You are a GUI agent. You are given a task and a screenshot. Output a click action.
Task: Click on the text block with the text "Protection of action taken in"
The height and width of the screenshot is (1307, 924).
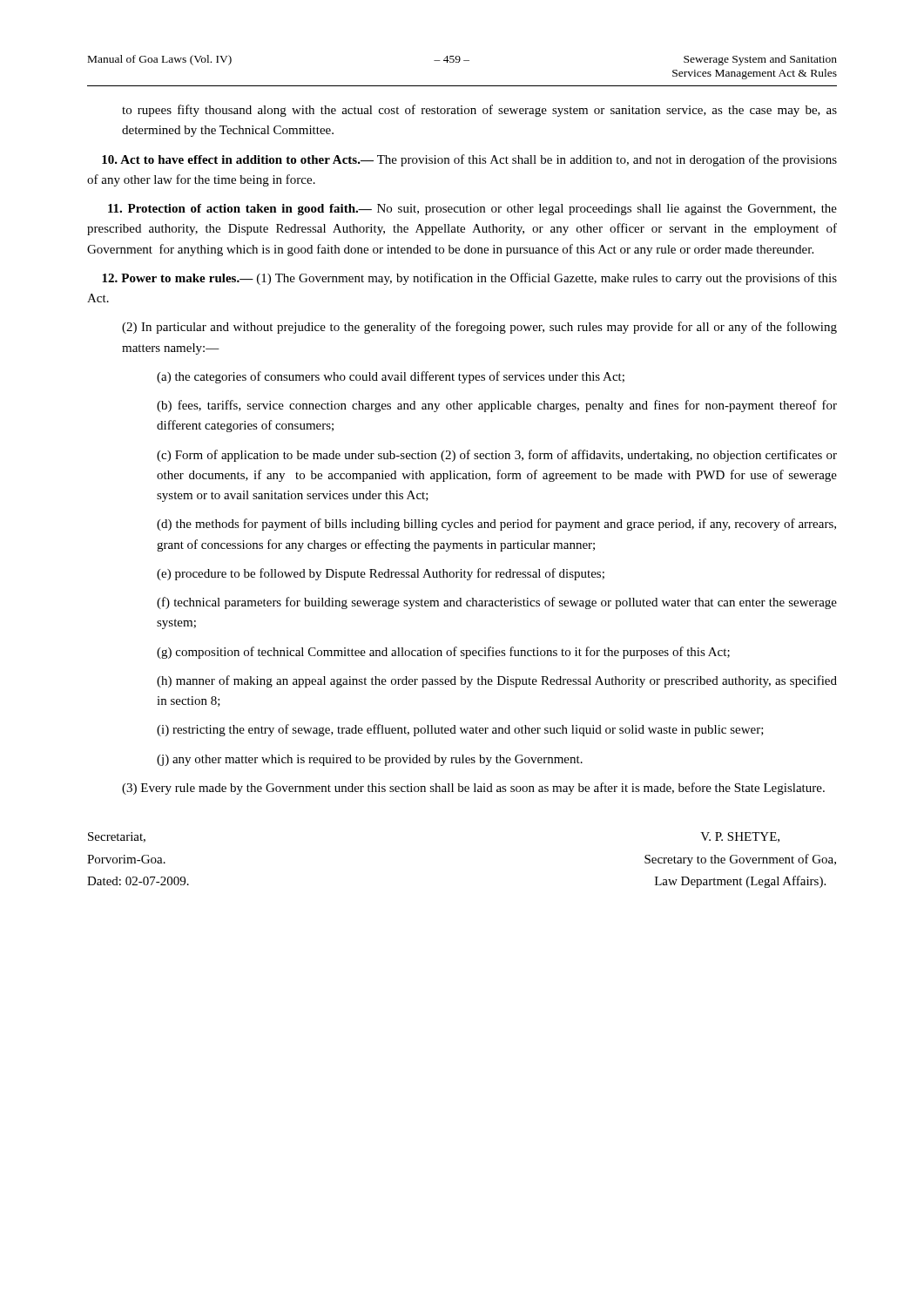462,229
